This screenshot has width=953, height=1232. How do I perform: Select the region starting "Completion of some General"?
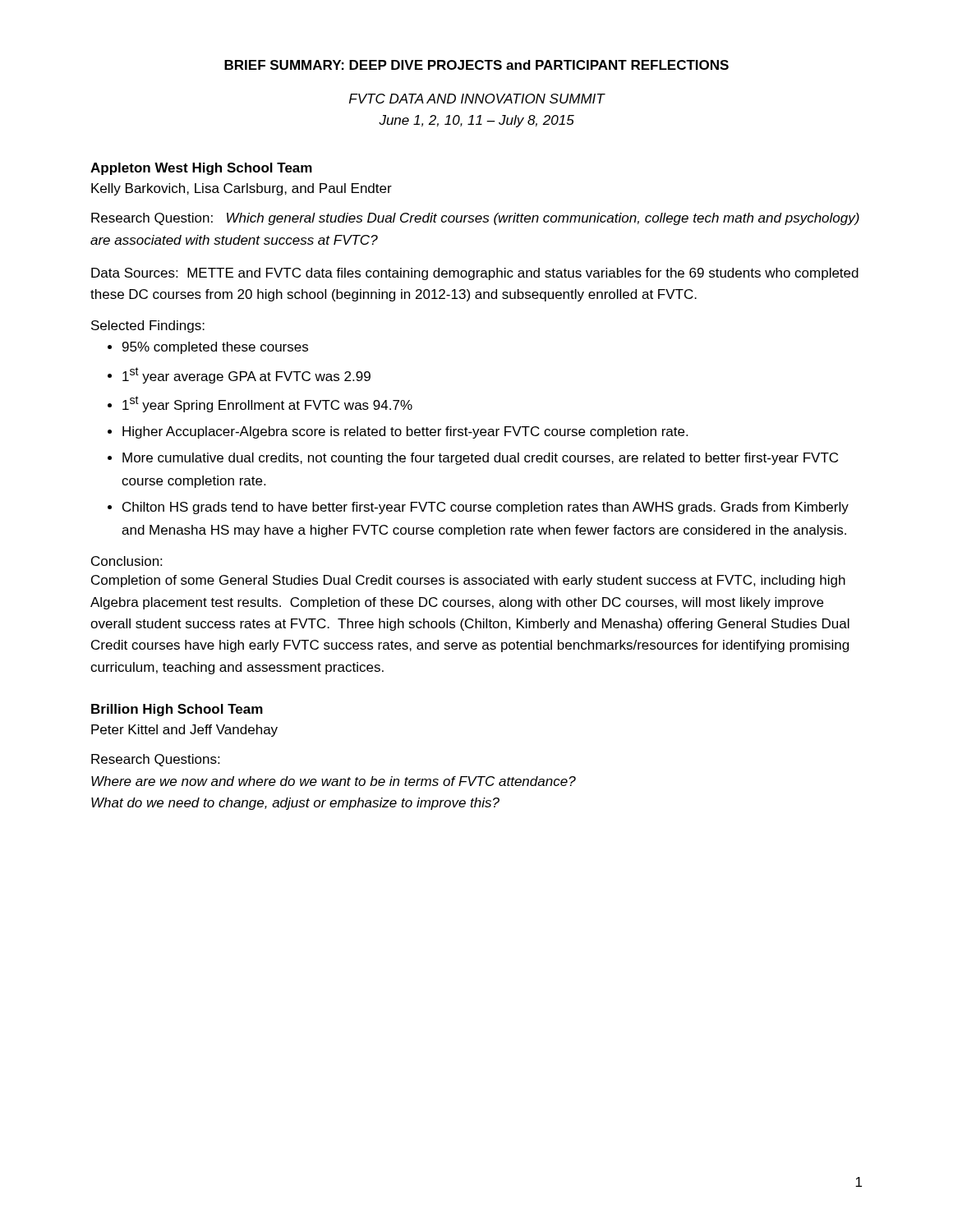[x=470, y=624]
